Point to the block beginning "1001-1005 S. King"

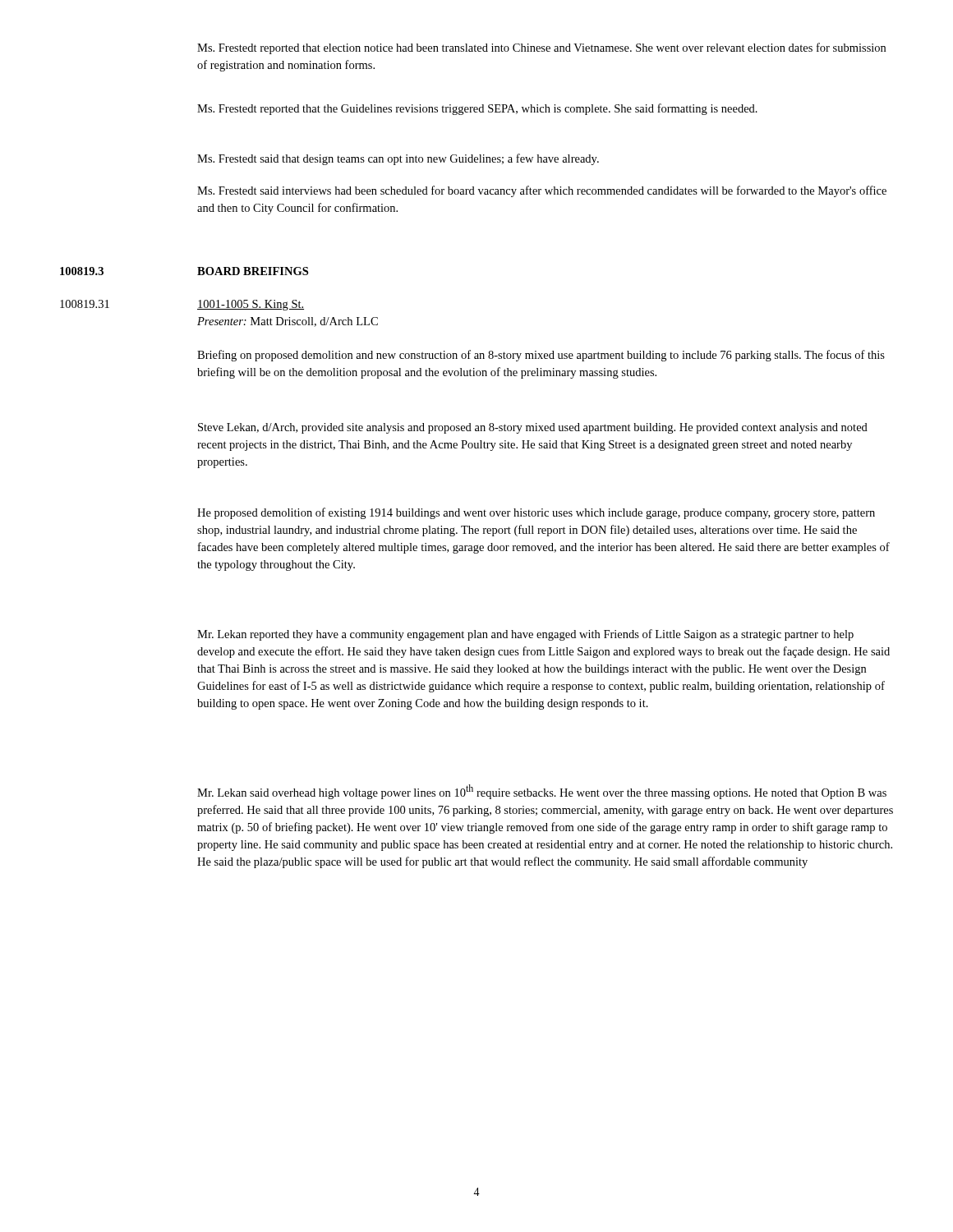tap(288, 312)
